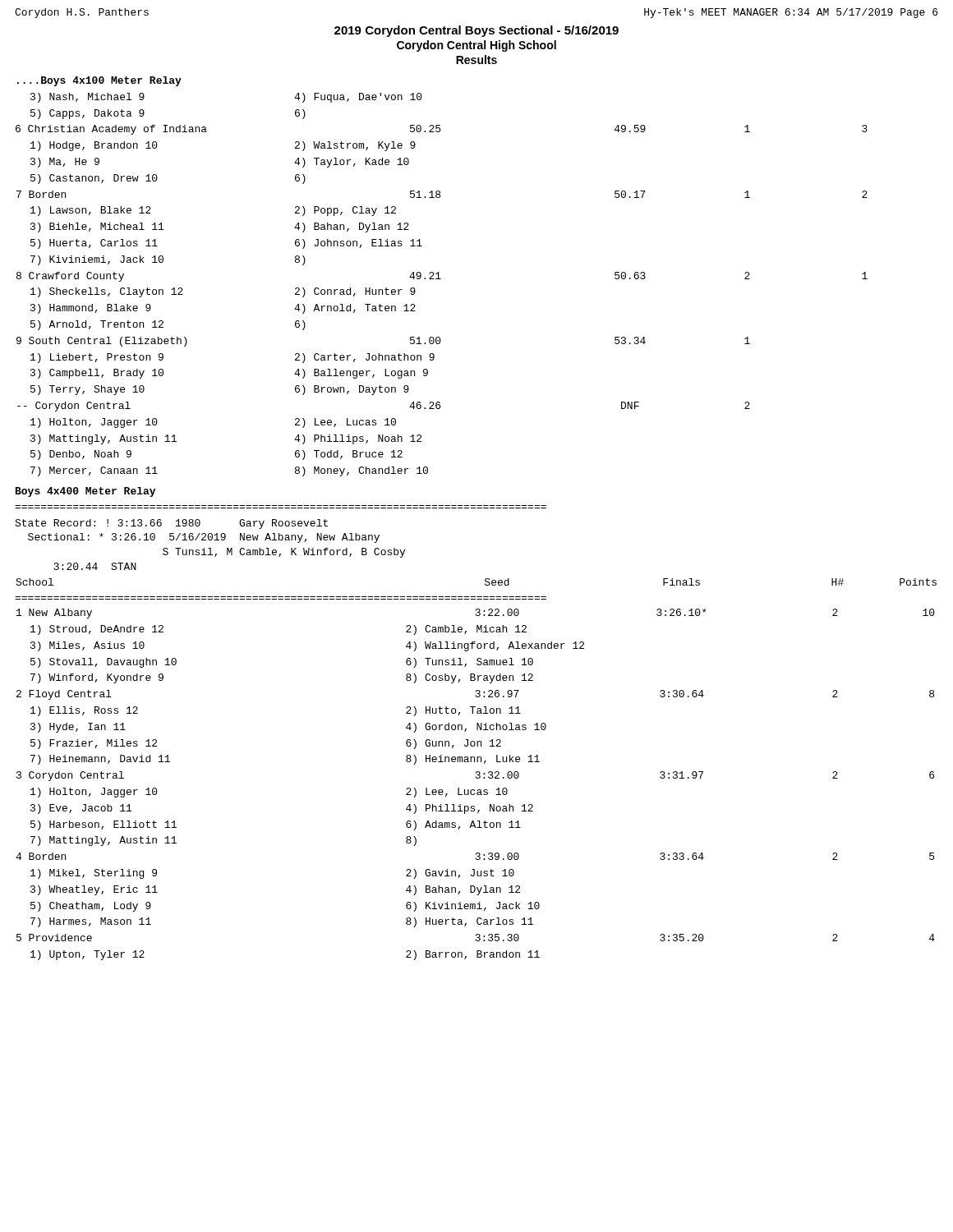Locate the table with the text "9 South Central (Elizabeth)"
Screen dimensions: 1232x953
pyautogui.click(x=476, y=284)
